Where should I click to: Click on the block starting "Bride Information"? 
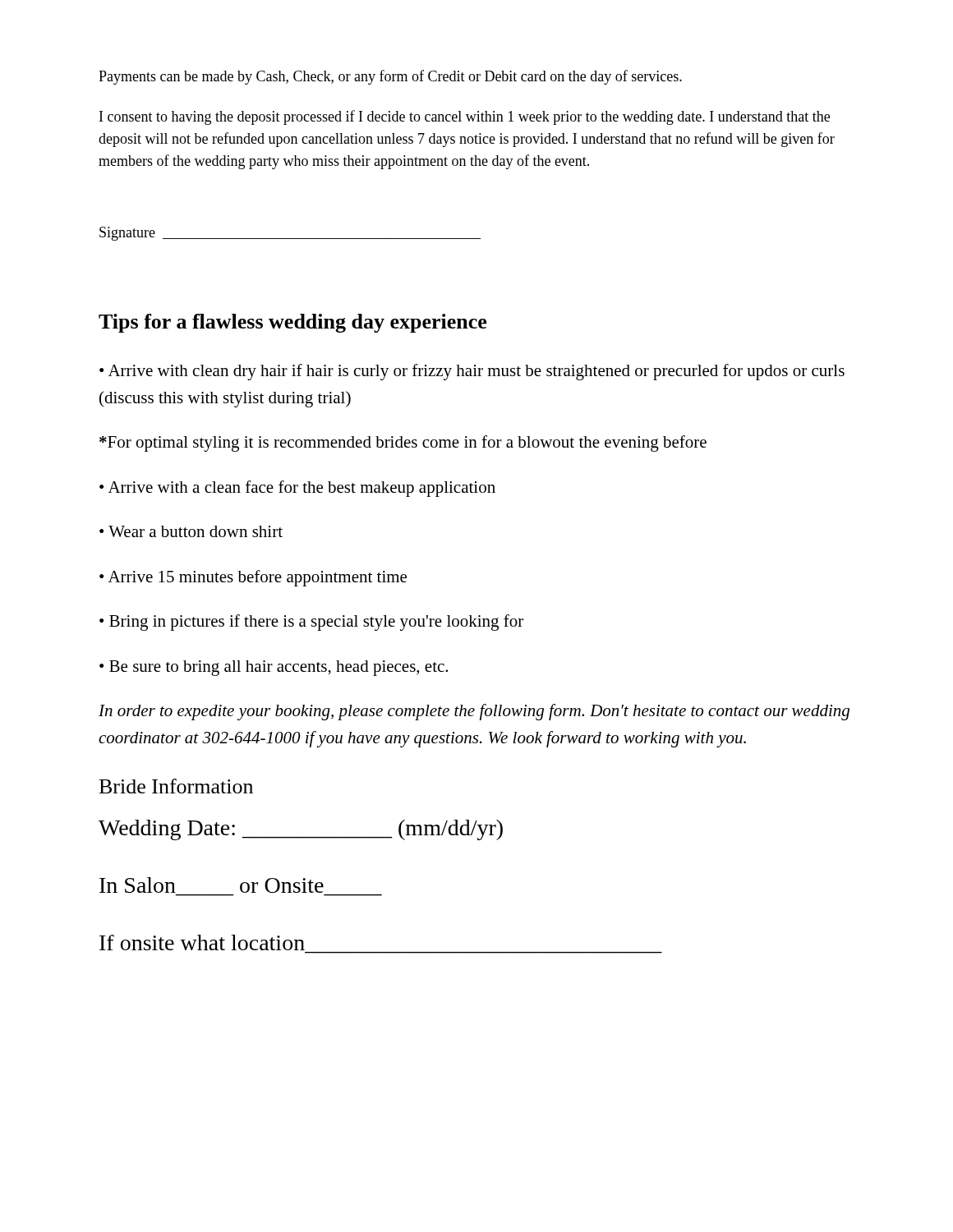pos(176,787)
